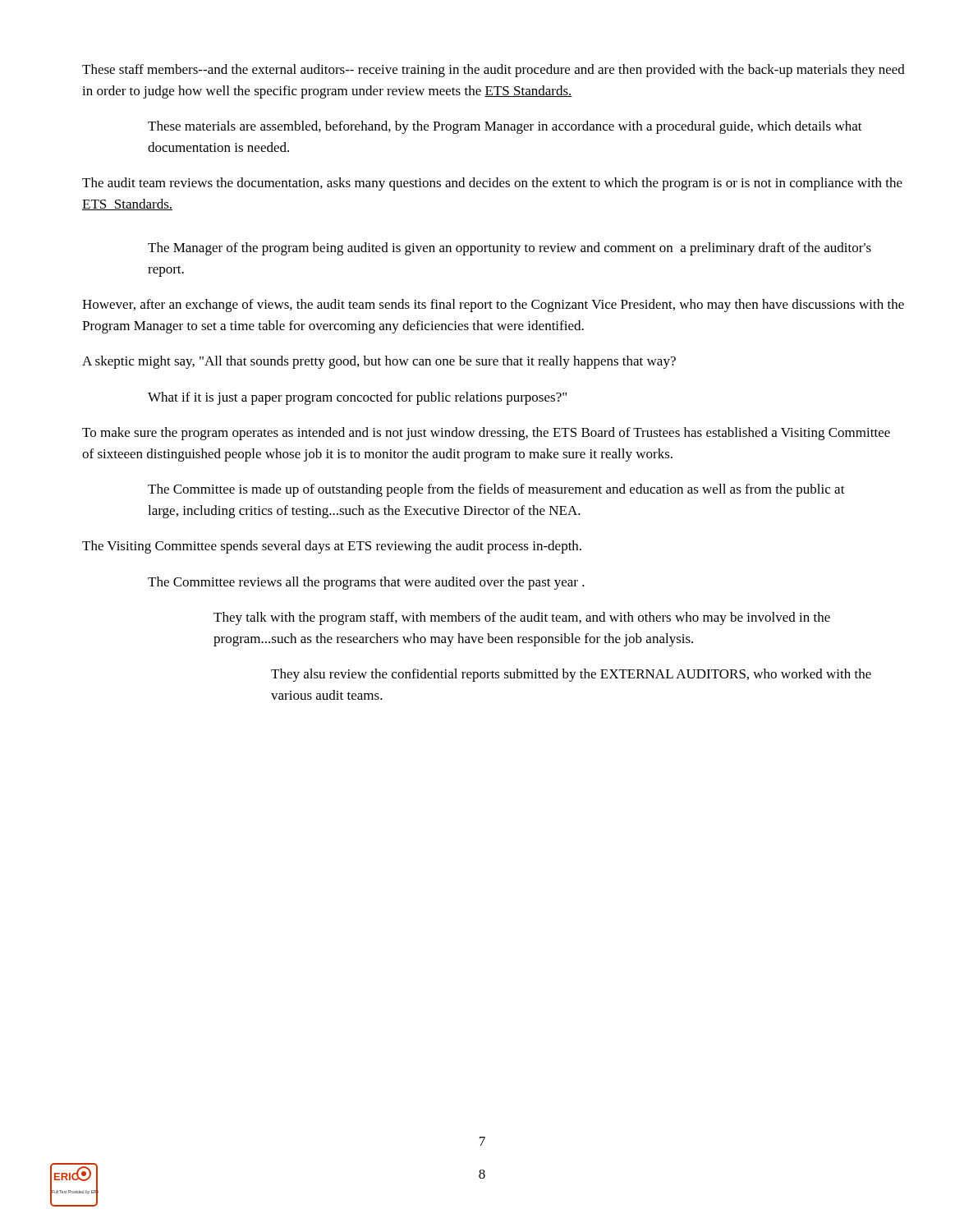Point to the block beginning "These staff members--and the external auditors-- receive training"
The width and height of the screenshot is (964, 1232).
click(x=493, y=80)
